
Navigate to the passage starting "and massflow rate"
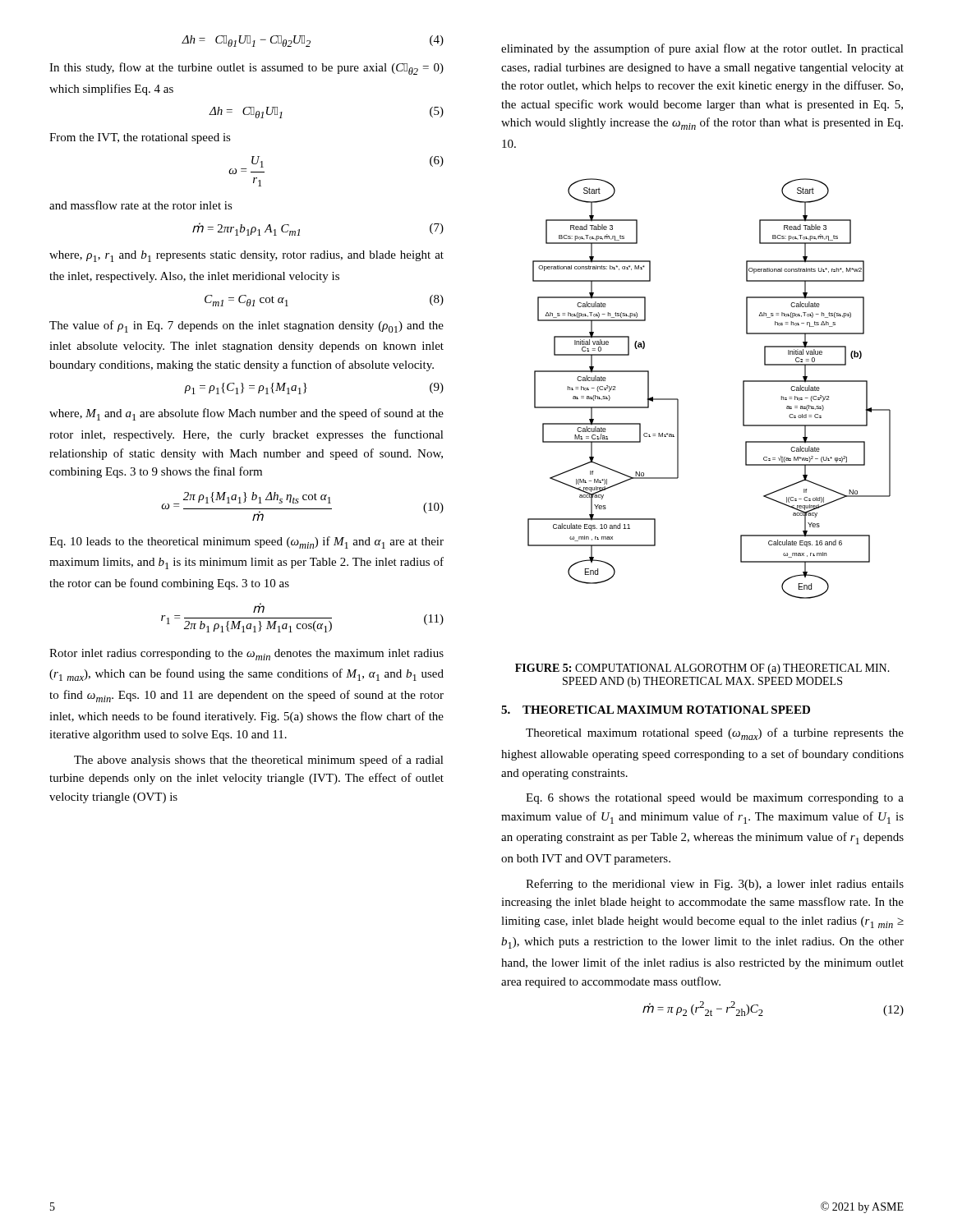[141, 205]
